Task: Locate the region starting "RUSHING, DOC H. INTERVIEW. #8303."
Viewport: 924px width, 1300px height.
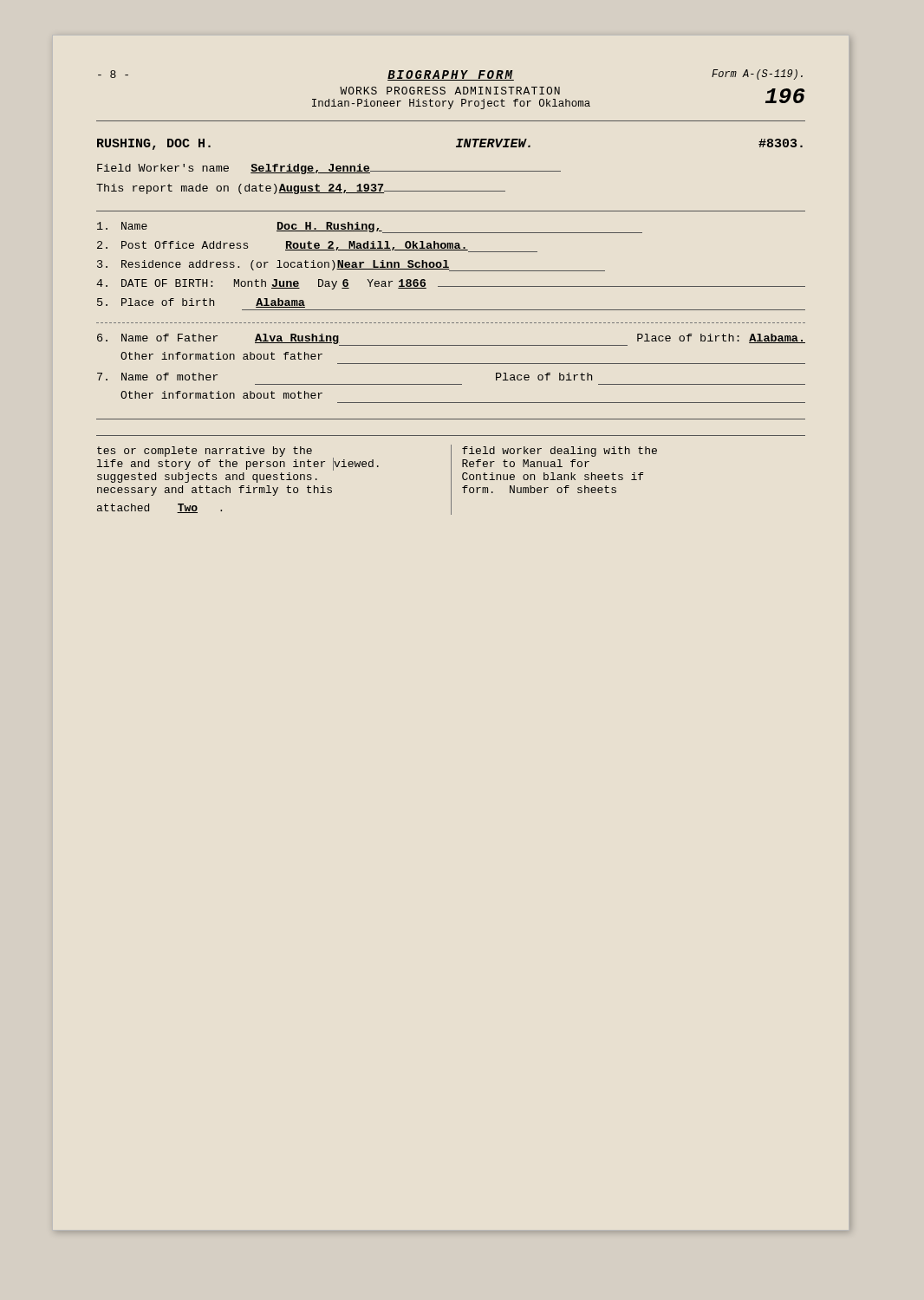Action: tap(451, 144)
